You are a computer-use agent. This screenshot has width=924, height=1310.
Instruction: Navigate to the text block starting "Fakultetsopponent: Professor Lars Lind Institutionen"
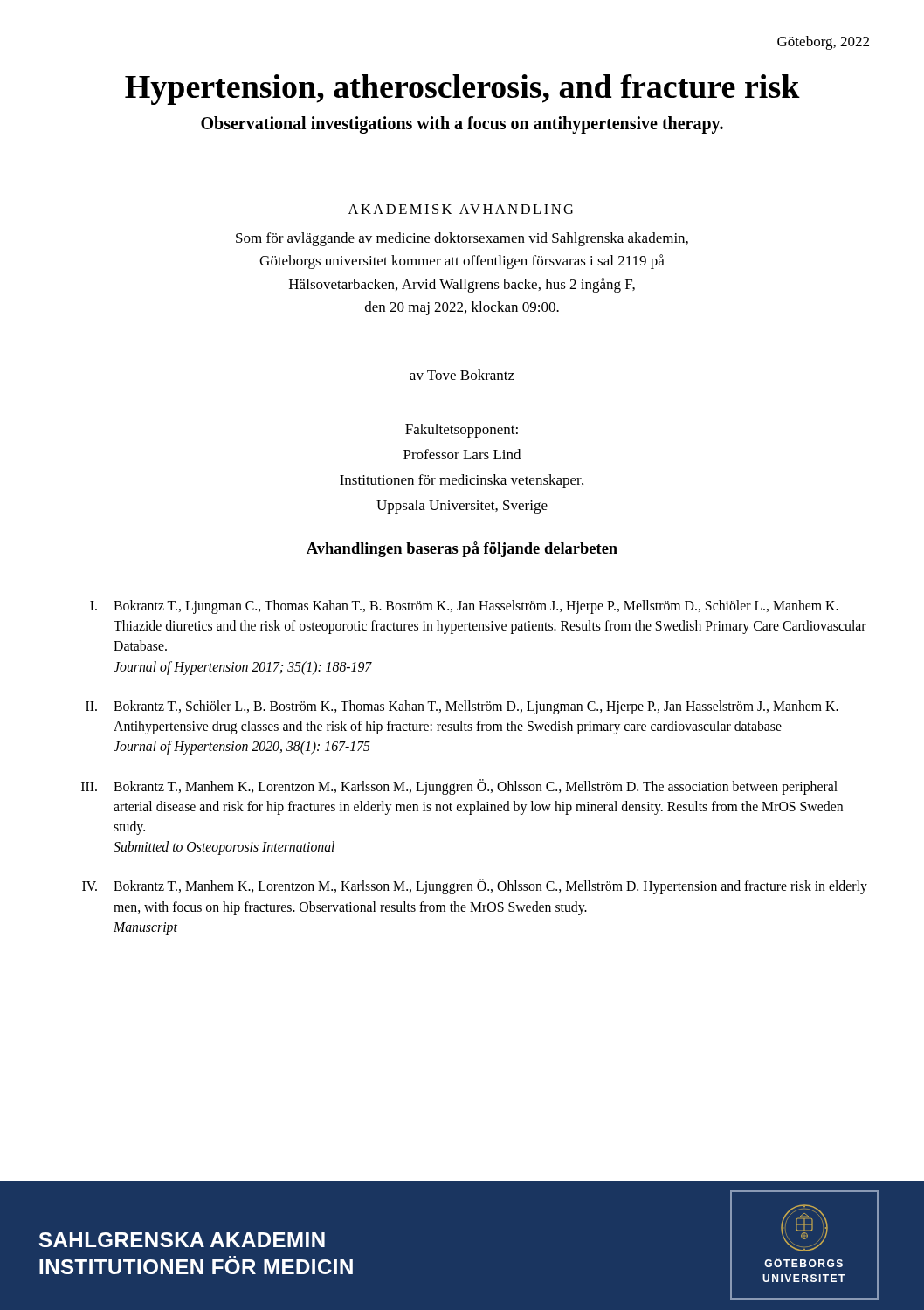pyautogui.click(x=462, y=468)
